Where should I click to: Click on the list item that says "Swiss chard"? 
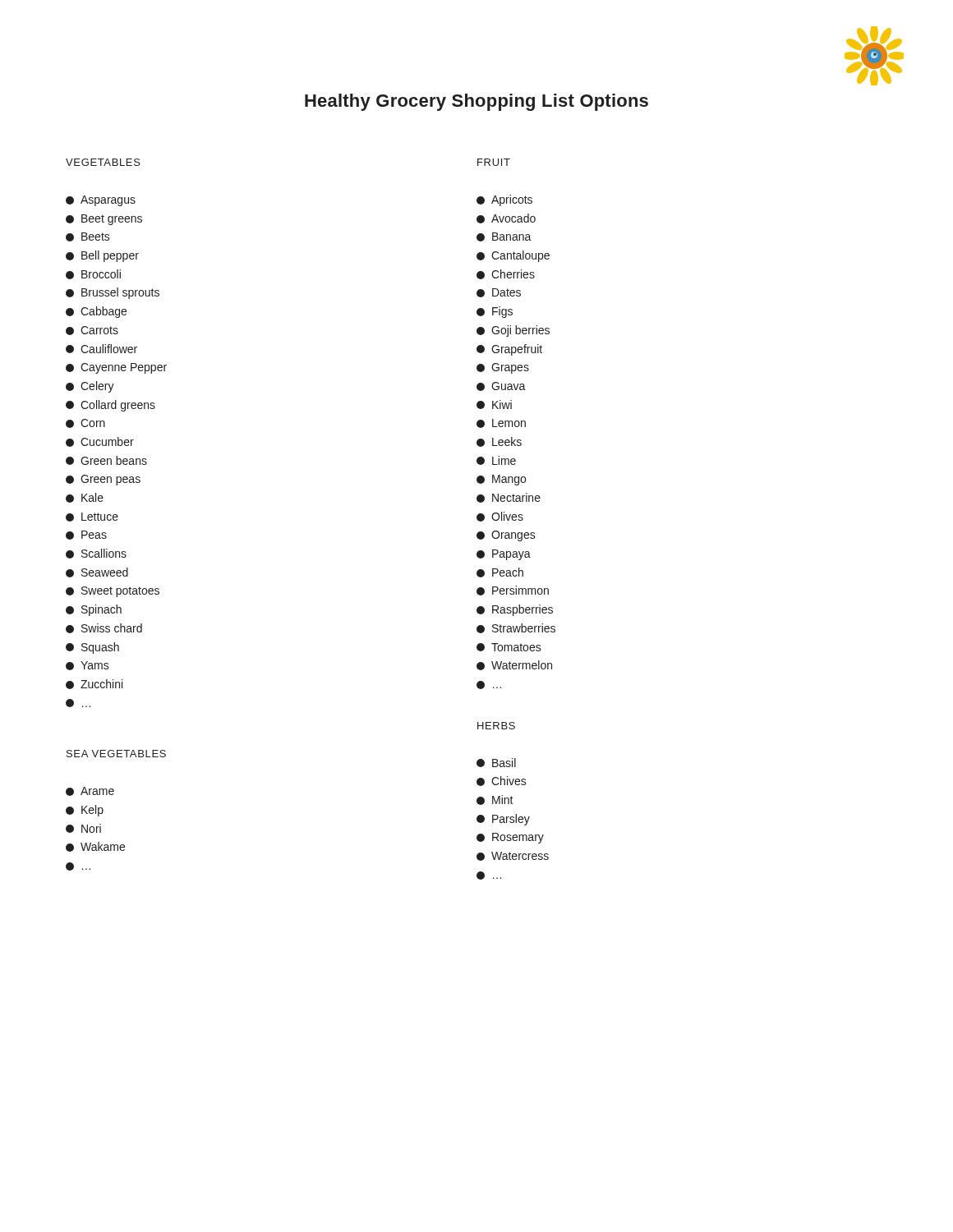[104, 628]
